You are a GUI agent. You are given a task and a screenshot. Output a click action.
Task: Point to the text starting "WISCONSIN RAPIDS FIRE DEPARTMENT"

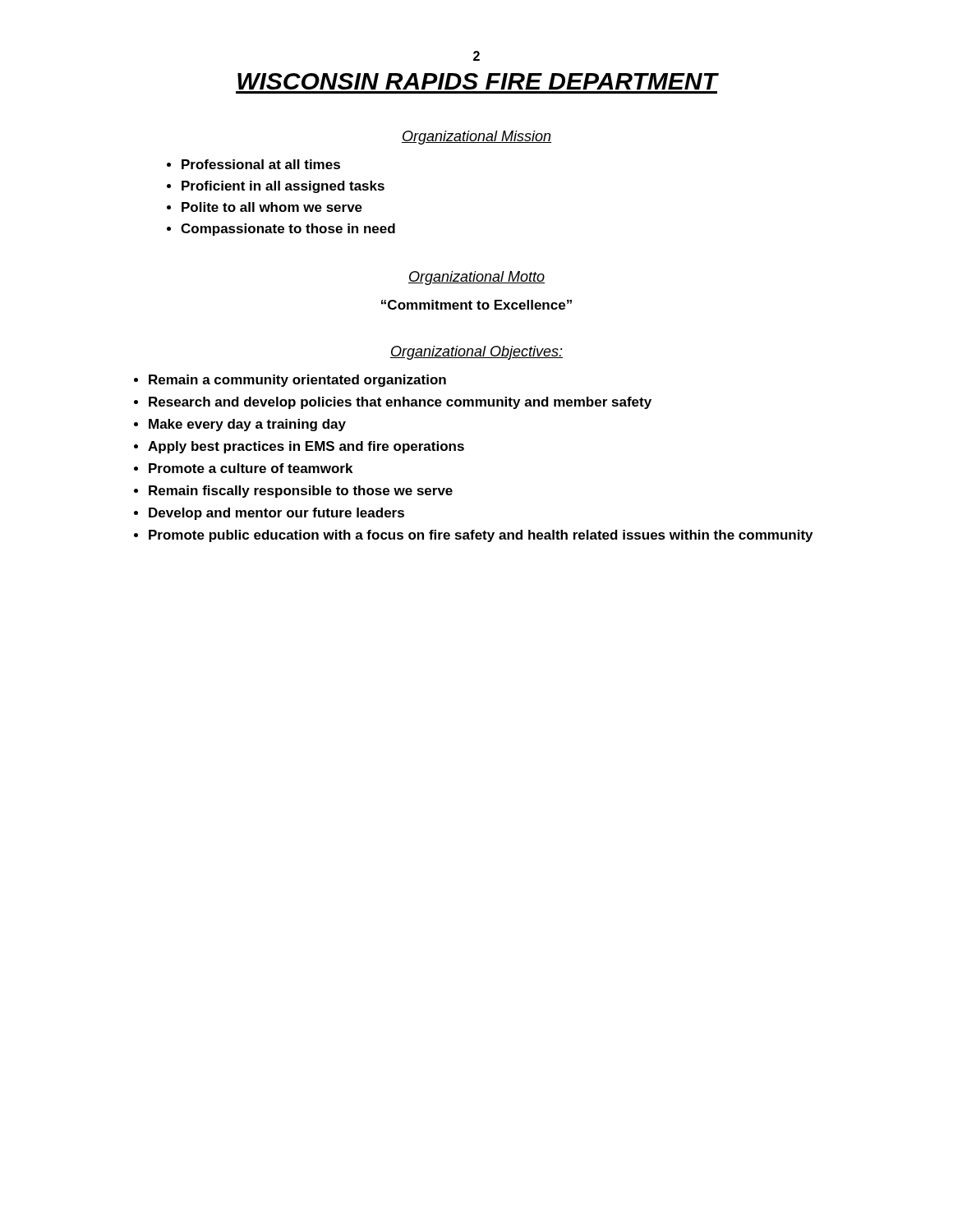coord(476,81)
